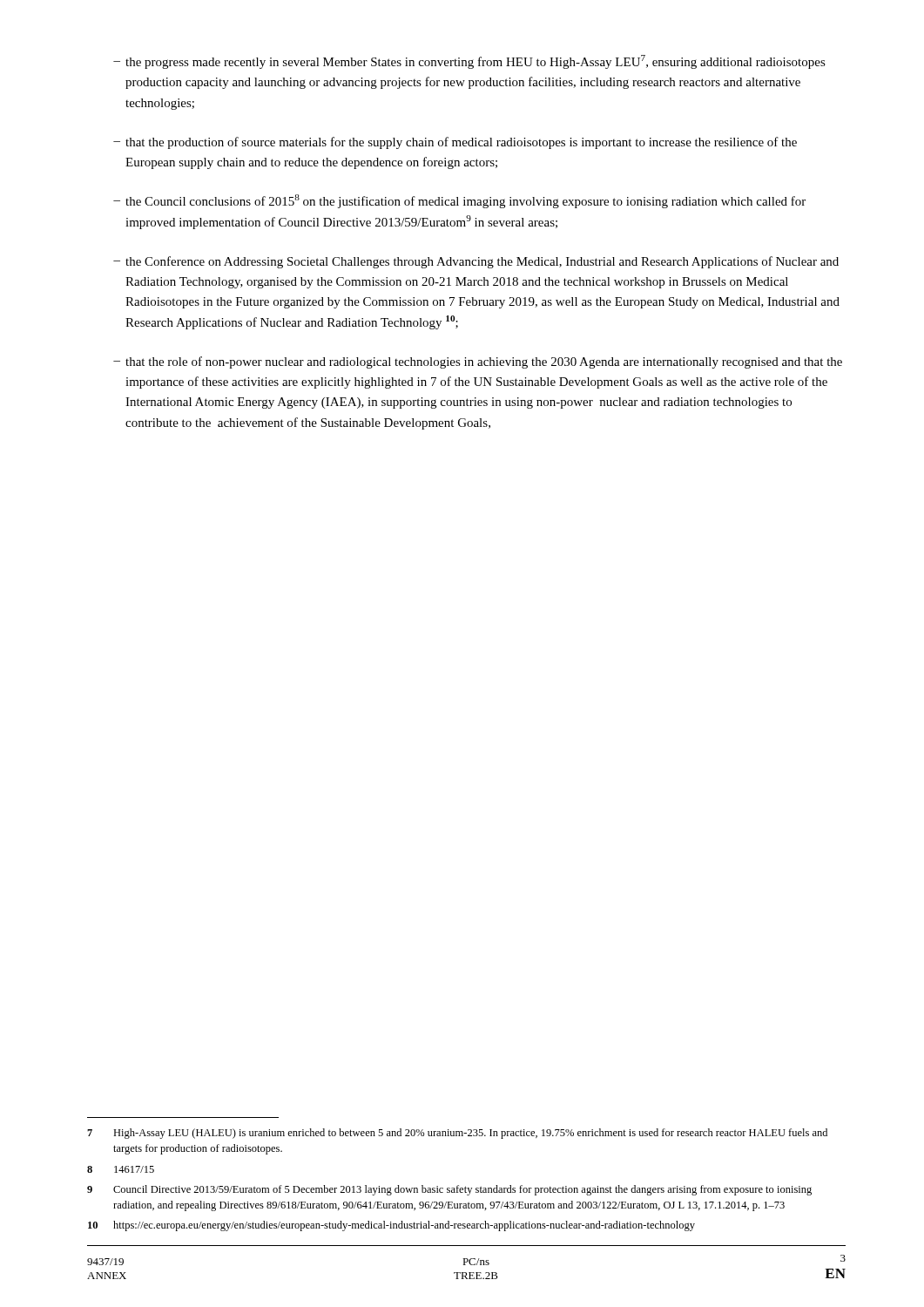Find the list item with the text "– that the role"

[466, 392]
